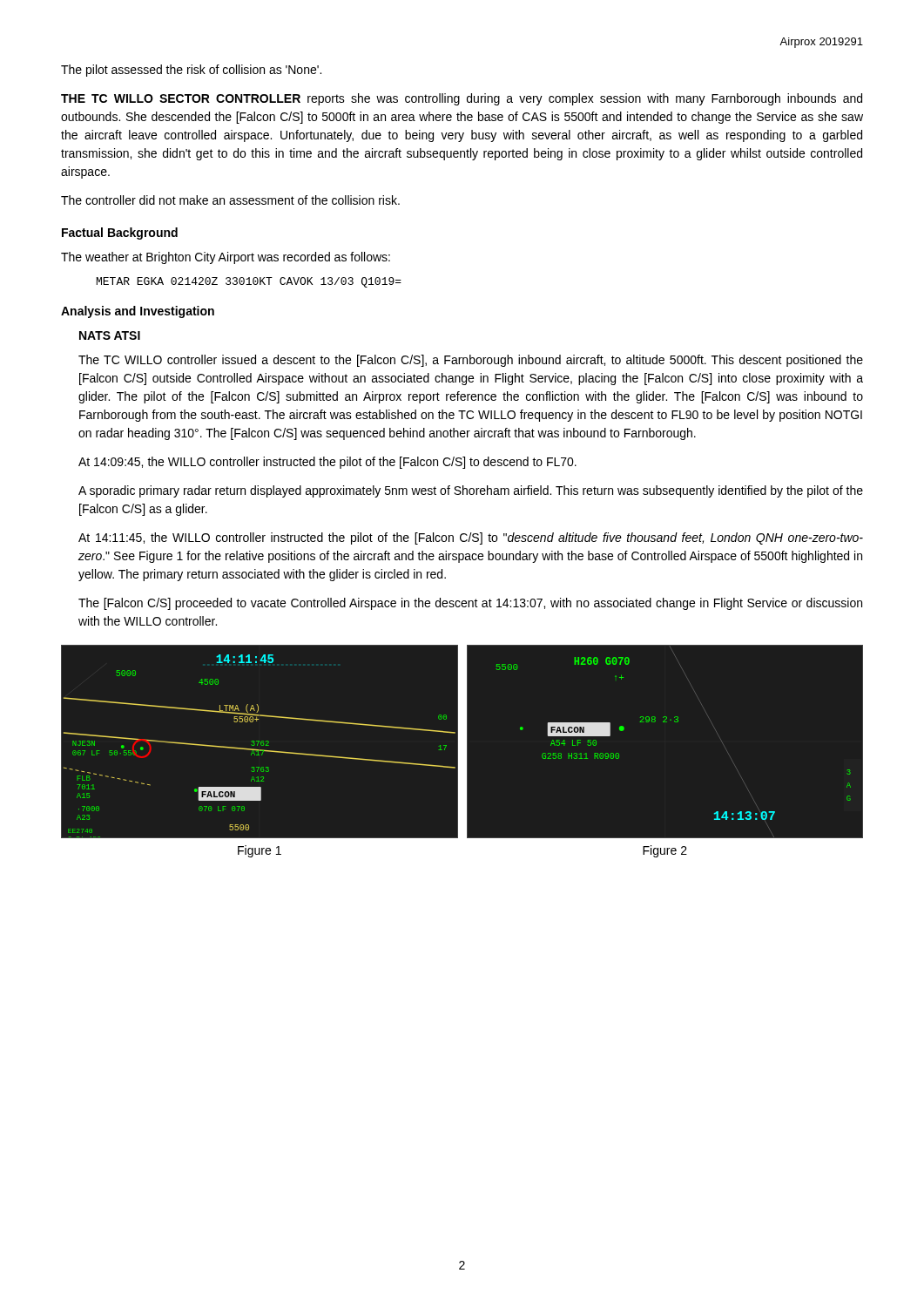Select the text block starting "Figure 2"
Image resolution: width=924 pixels, height=1307 pixels.
point(665,850)
